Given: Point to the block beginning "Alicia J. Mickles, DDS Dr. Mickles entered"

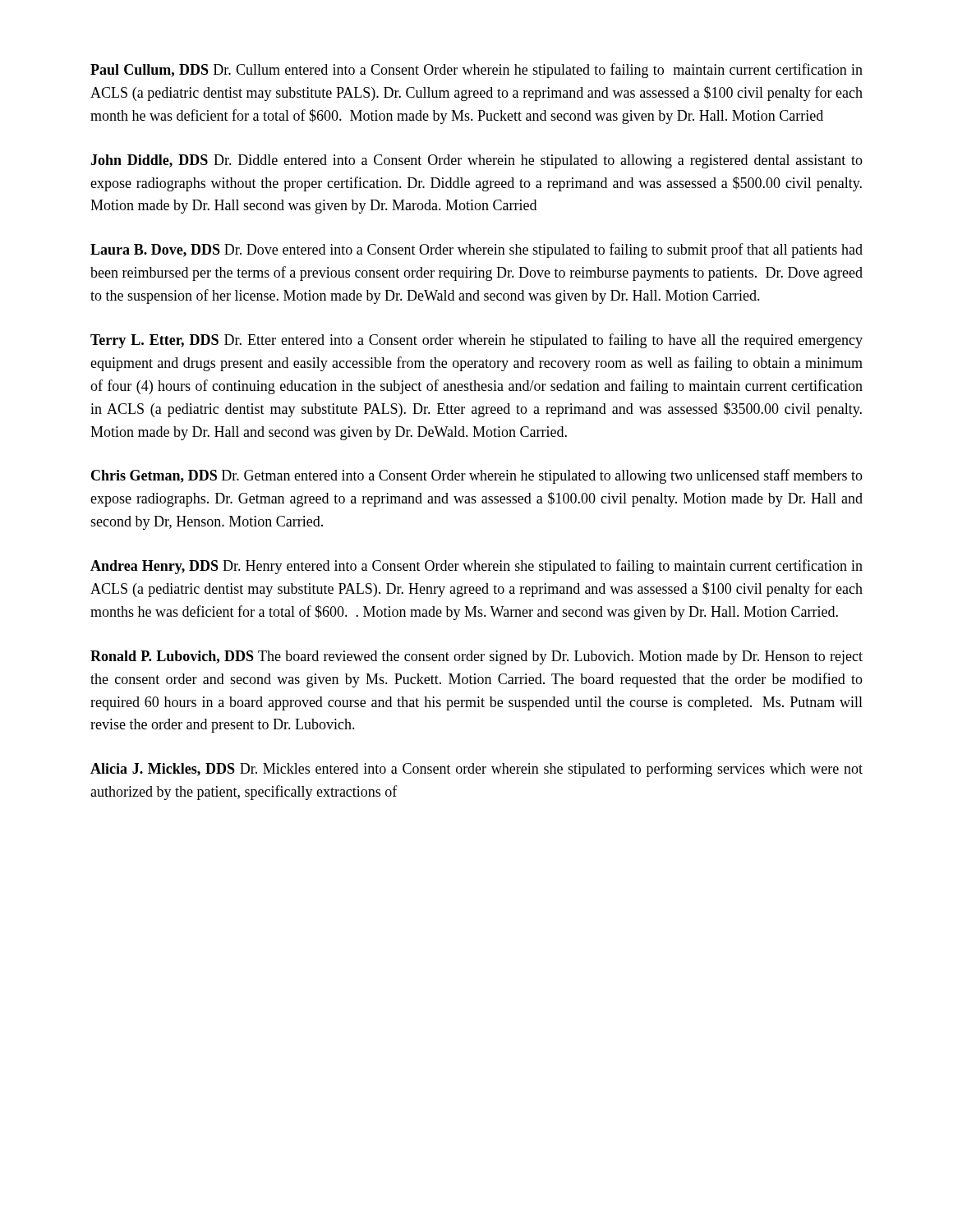Looking at the screenshot, I should pyautogui.click(x=476, y=781).
